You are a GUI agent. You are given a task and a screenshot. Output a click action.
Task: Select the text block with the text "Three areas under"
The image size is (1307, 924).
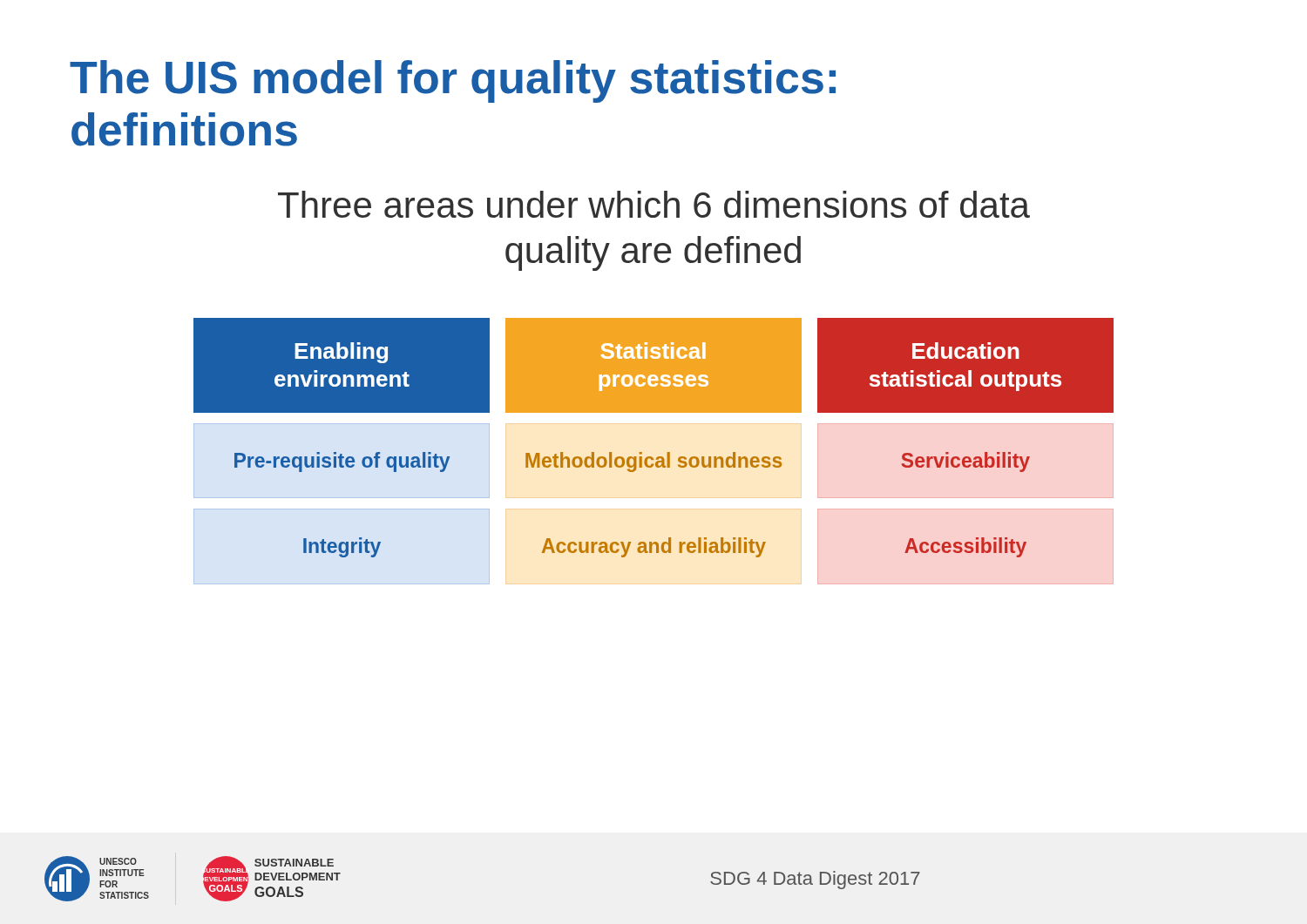tap(654, 228)
